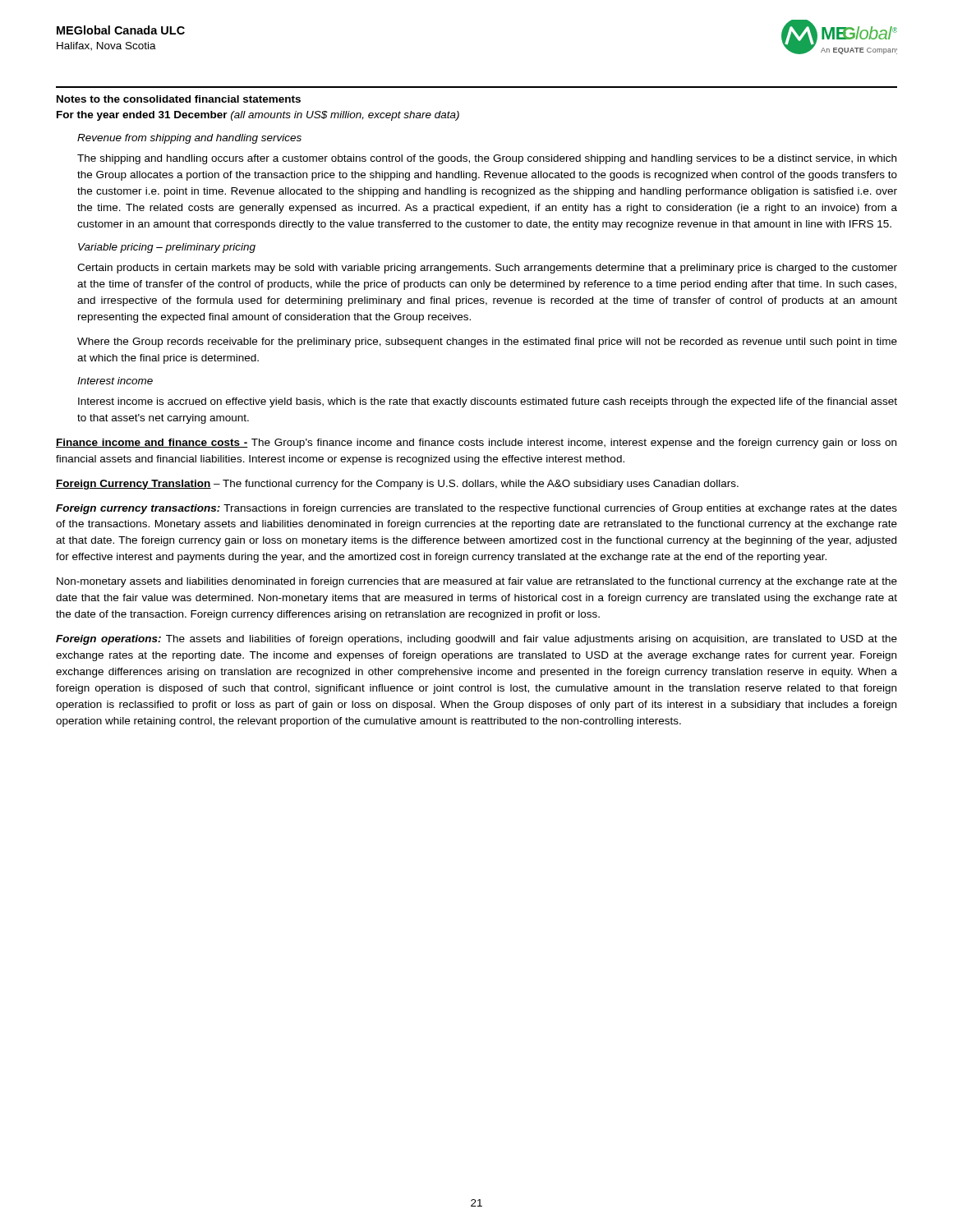Image resolution: width=953 pixels, height=1232 pixels.
Task: Click on the text block that says "Non-monetary assets and liabilities"
Action: tap(476, 598)
